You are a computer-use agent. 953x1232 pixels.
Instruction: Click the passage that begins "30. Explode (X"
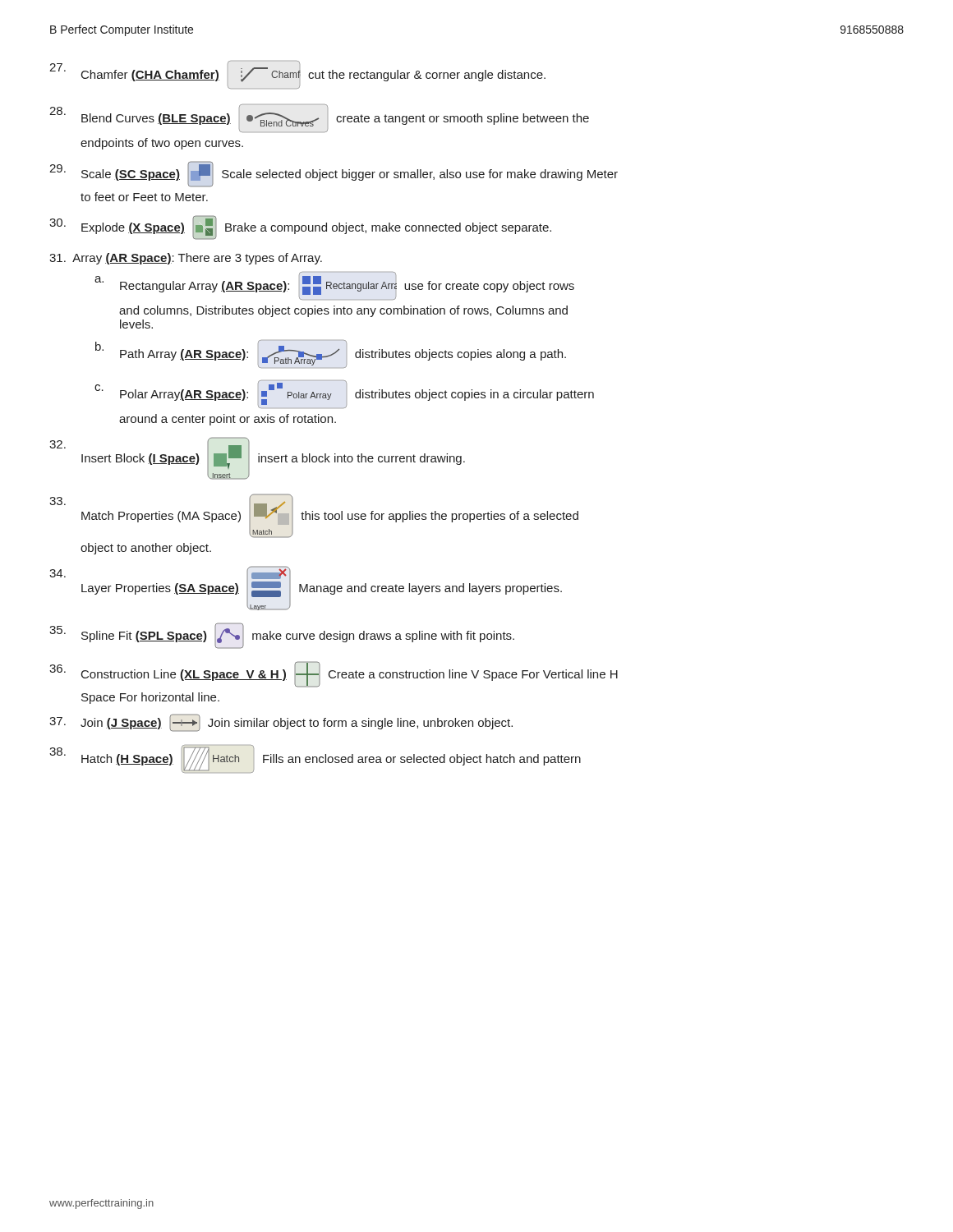point(301,229)
